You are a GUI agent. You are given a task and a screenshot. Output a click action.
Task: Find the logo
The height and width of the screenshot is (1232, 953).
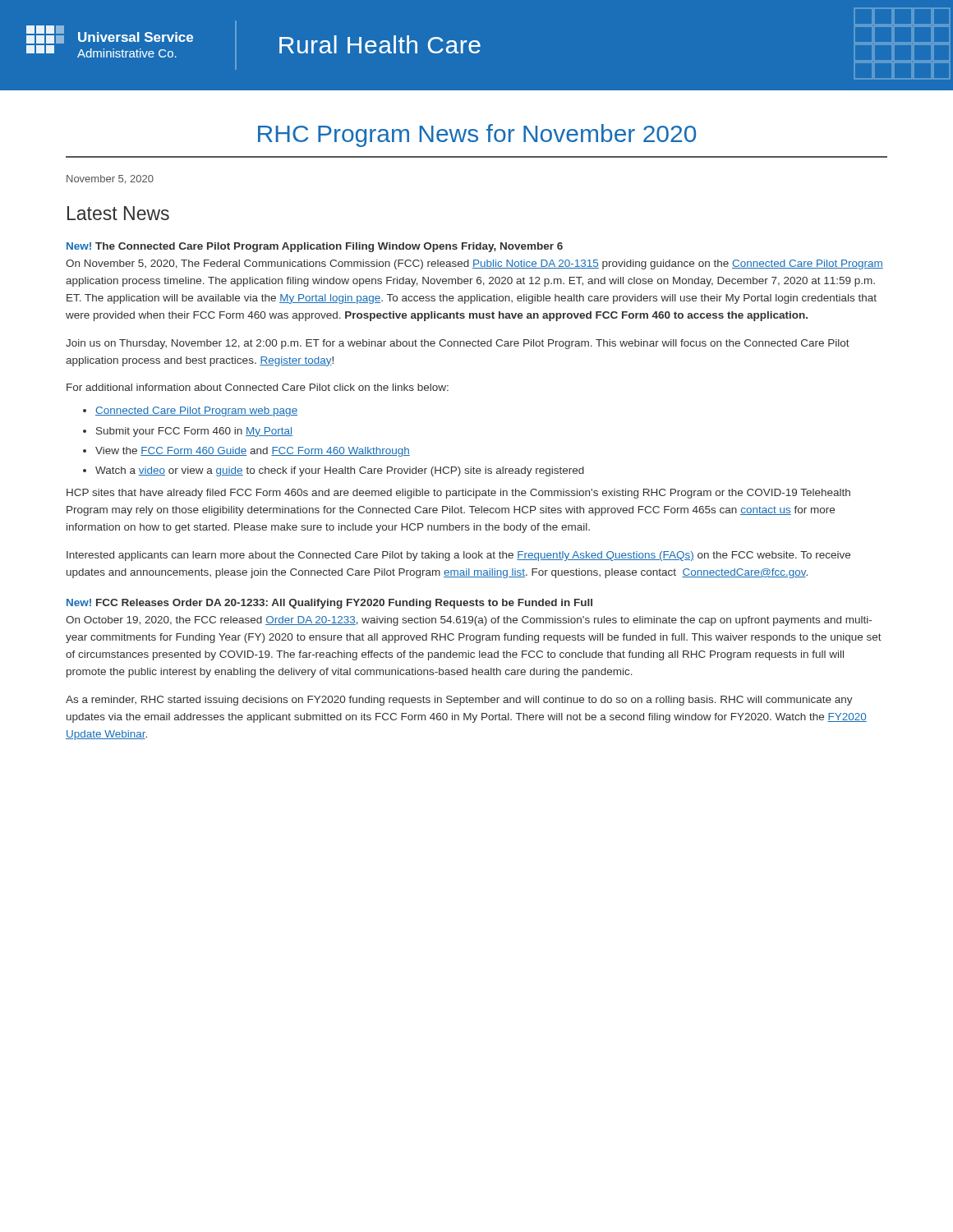[x=476, y=45]
